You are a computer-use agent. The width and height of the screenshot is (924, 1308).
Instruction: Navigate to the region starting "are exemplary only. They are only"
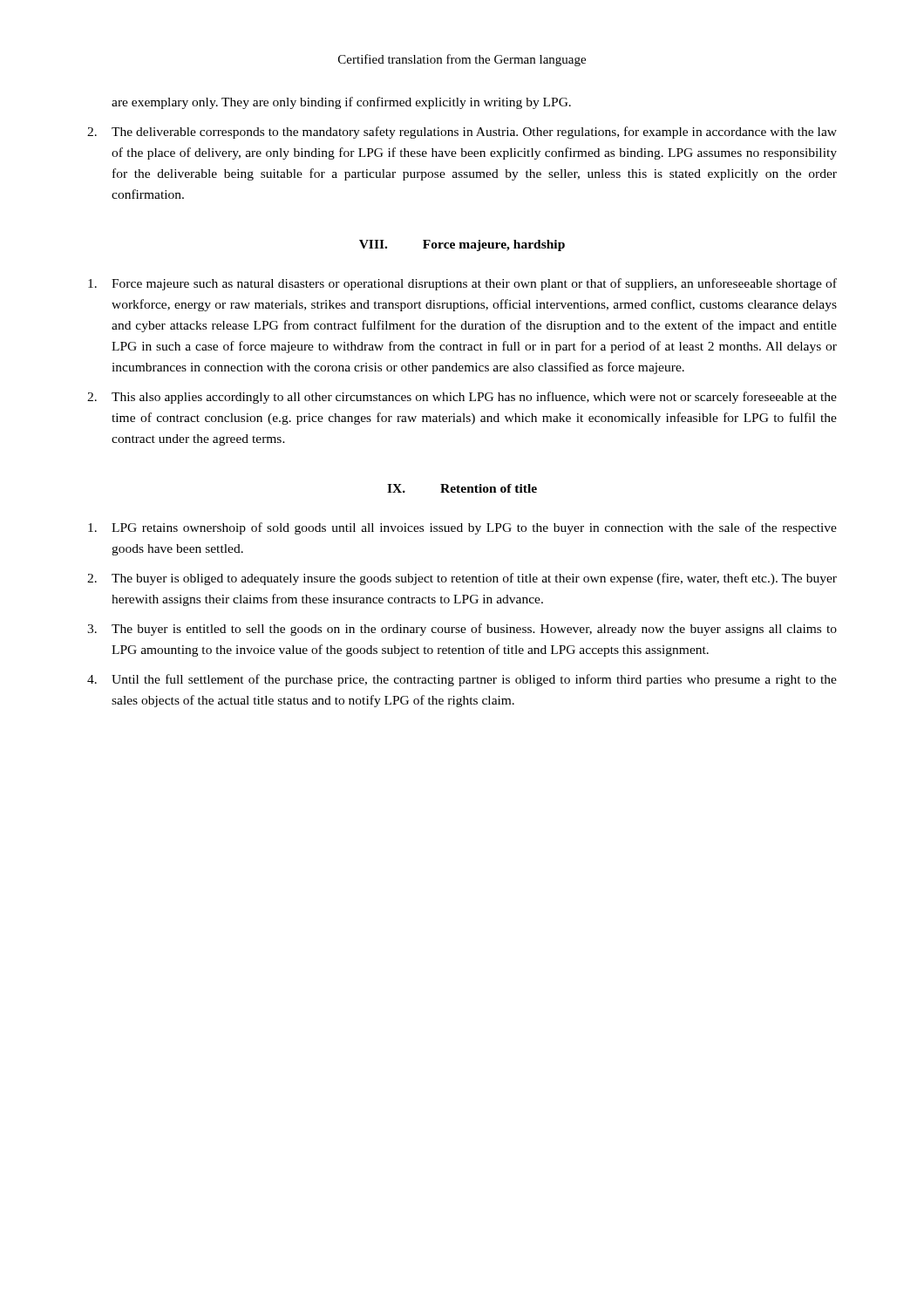click(x=342, y=102)
